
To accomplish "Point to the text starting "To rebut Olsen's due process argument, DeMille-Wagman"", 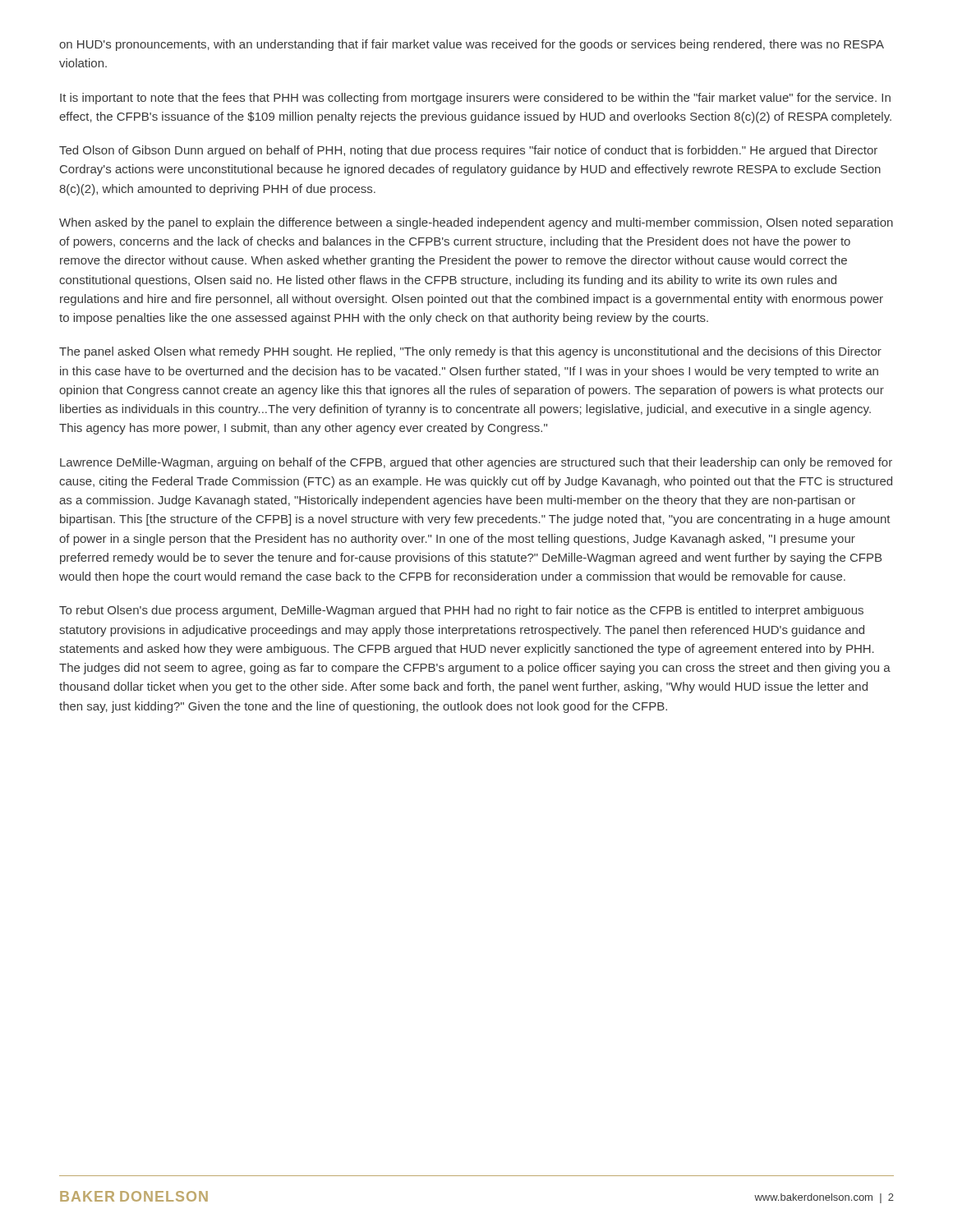I will (x=475, y=658).
